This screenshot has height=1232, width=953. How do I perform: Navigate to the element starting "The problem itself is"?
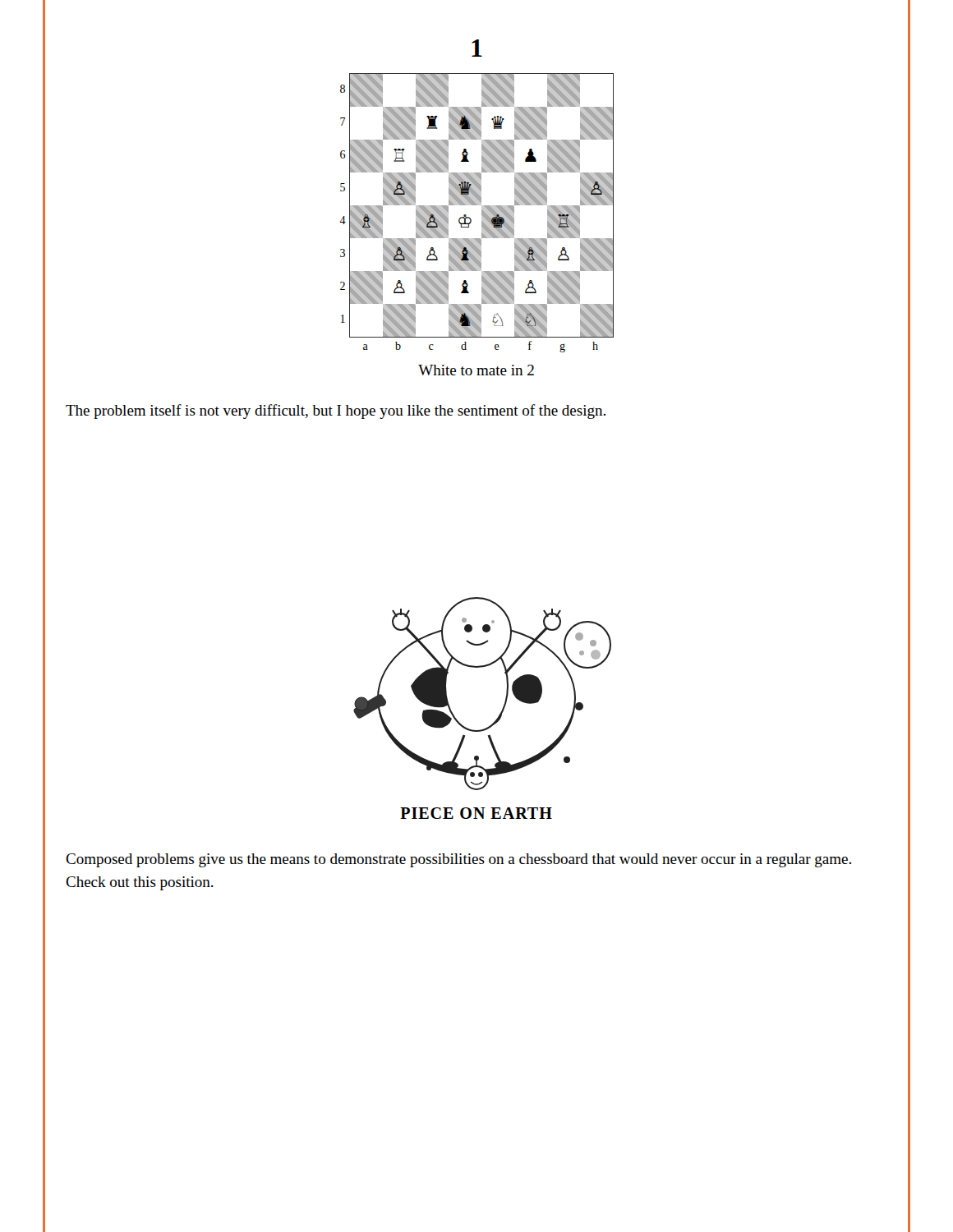[336, 410]
